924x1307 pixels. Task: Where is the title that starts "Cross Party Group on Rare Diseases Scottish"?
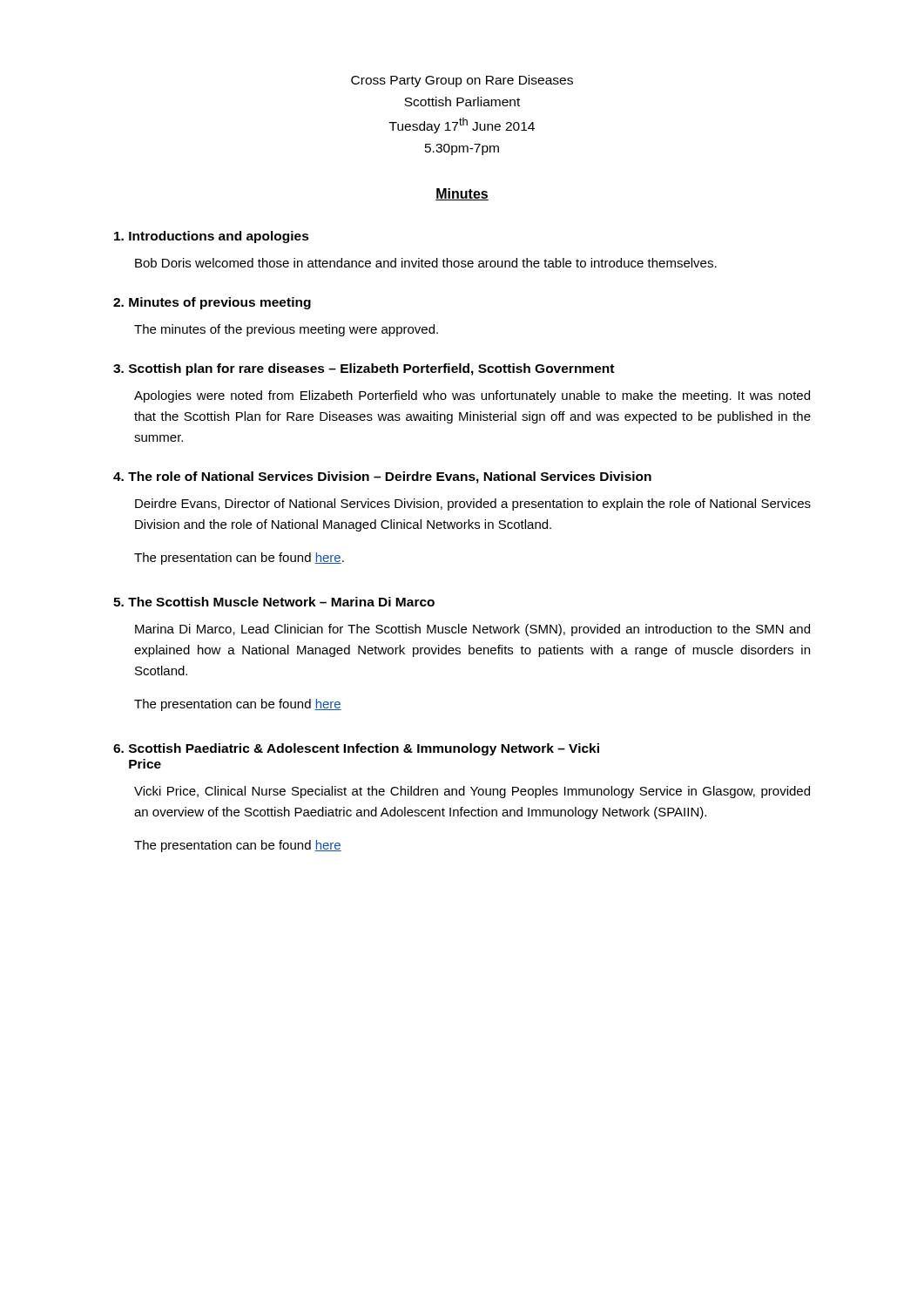coord(462,114)
